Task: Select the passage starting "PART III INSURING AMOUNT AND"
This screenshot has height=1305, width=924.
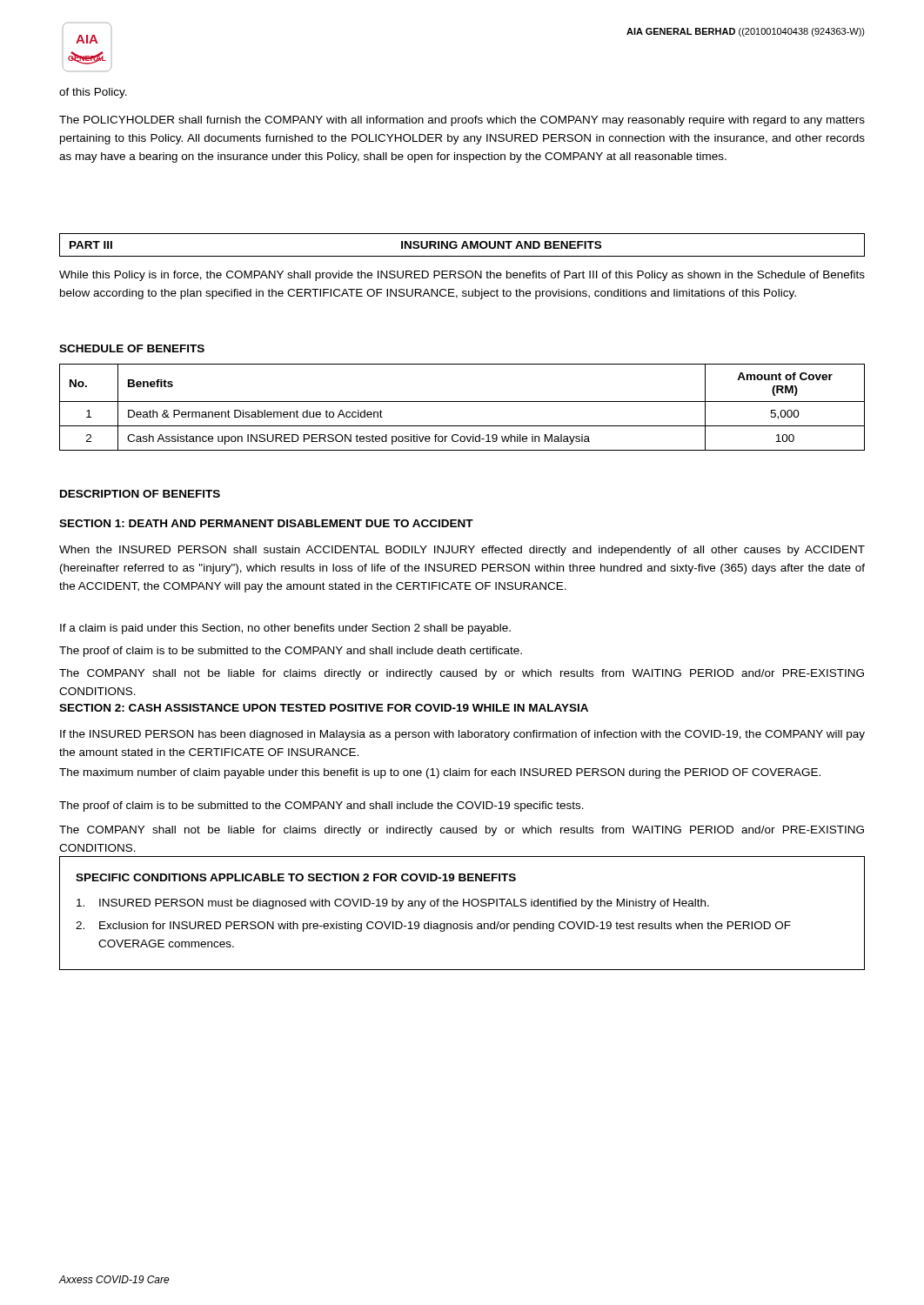Action: tap(462, 245)
